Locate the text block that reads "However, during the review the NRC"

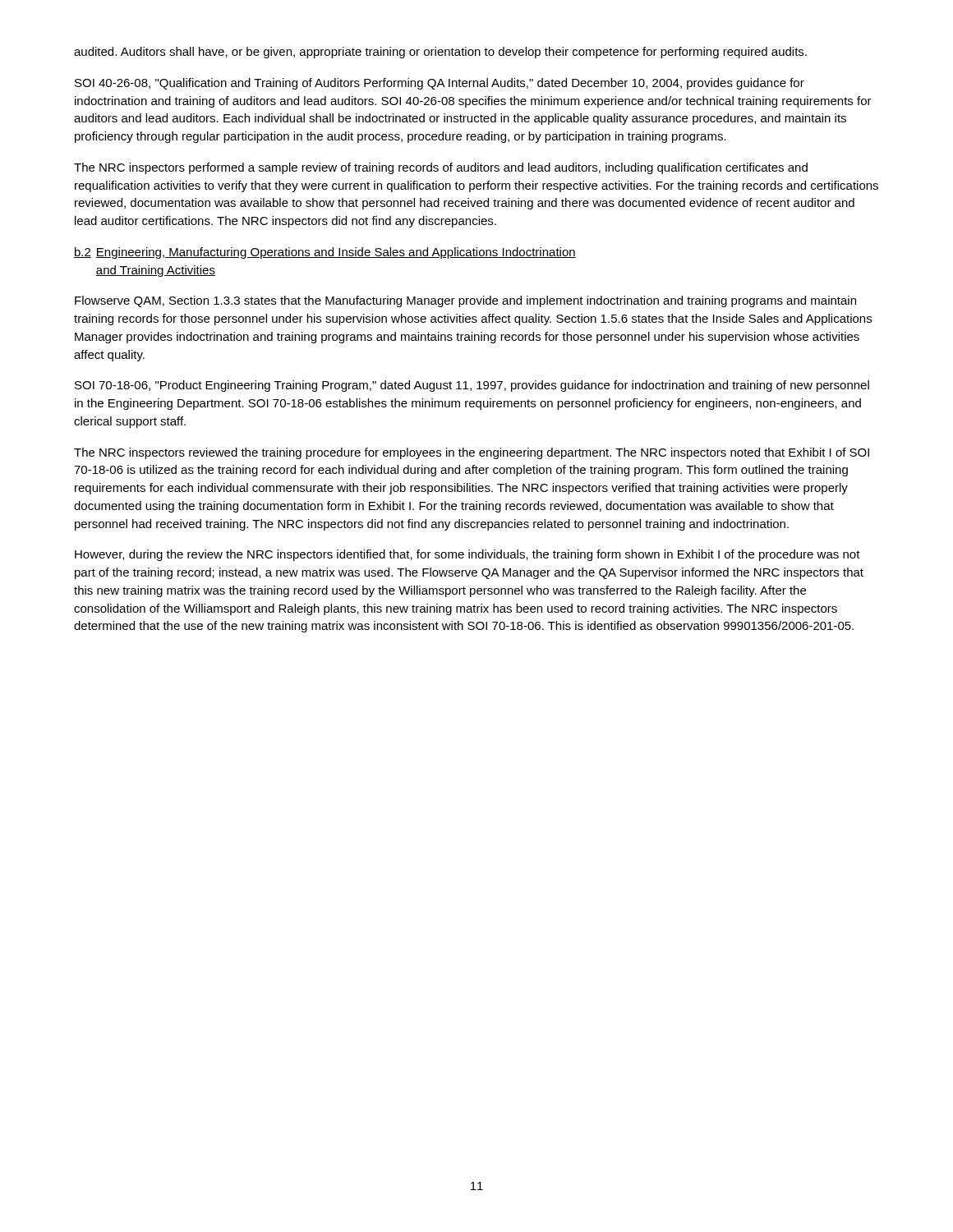(469, 590)
